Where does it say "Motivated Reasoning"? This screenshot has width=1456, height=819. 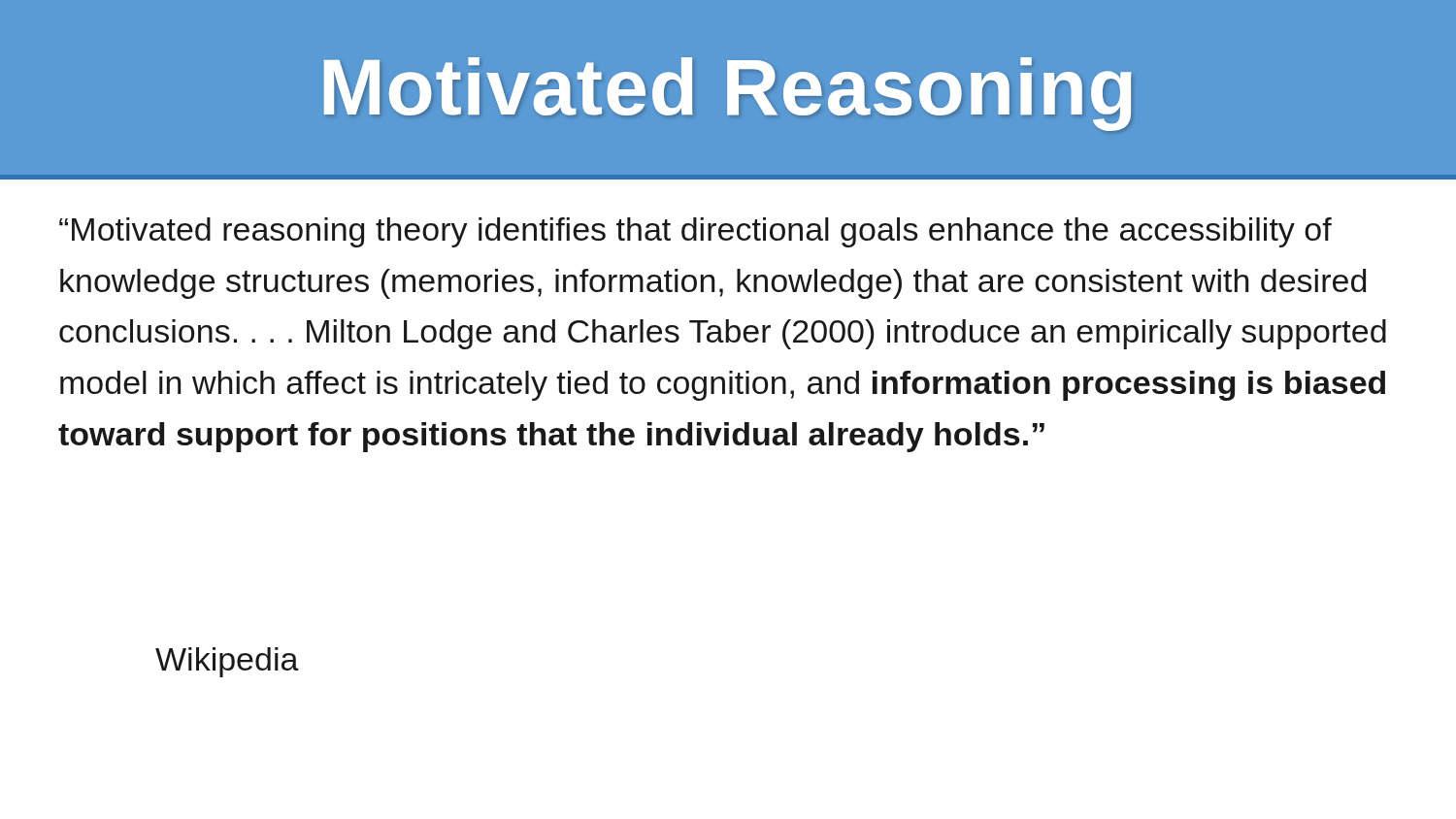pos(728,87)
